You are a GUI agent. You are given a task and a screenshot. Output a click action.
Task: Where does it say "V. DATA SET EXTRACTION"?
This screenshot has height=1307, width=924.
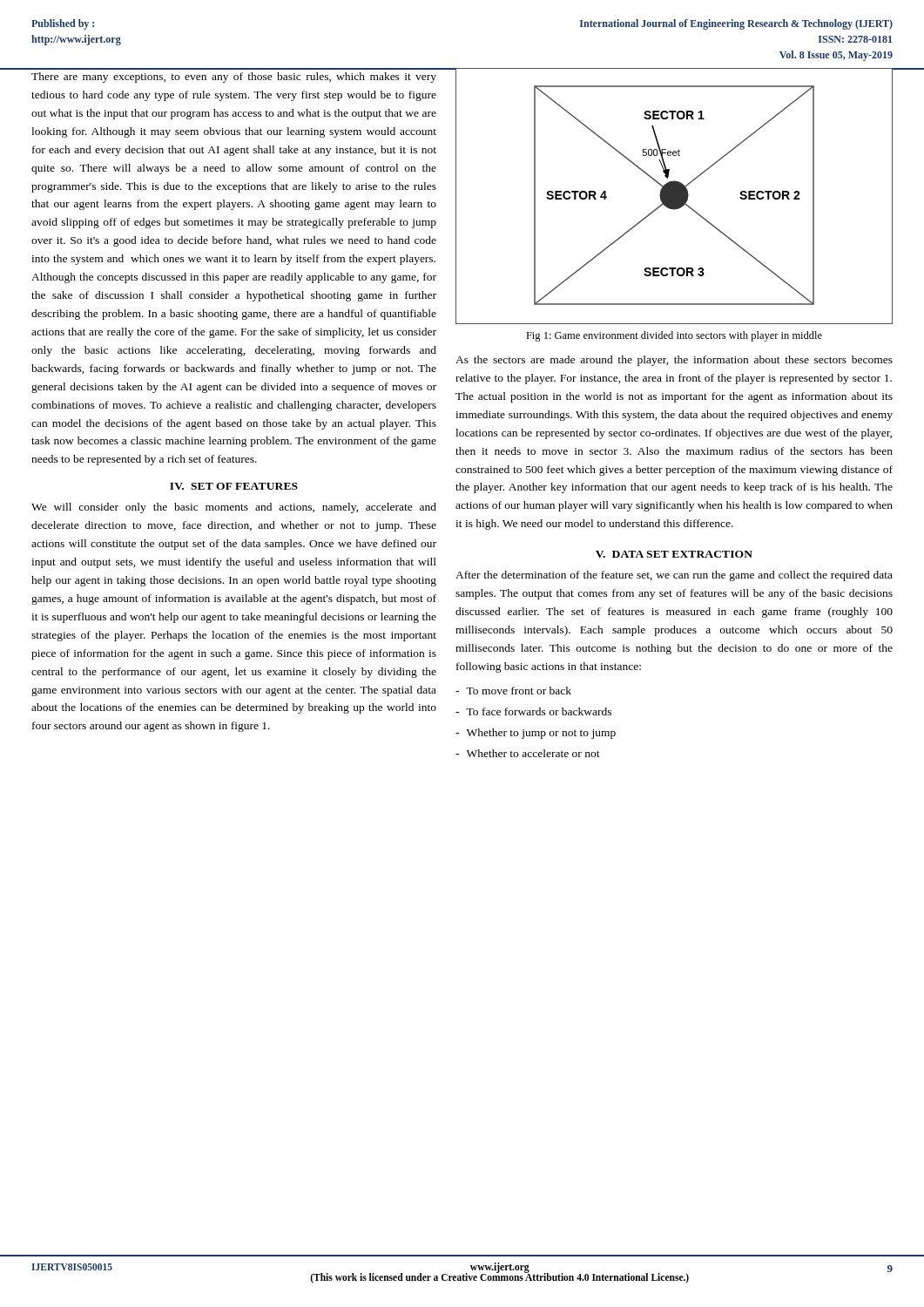[674, 554]
